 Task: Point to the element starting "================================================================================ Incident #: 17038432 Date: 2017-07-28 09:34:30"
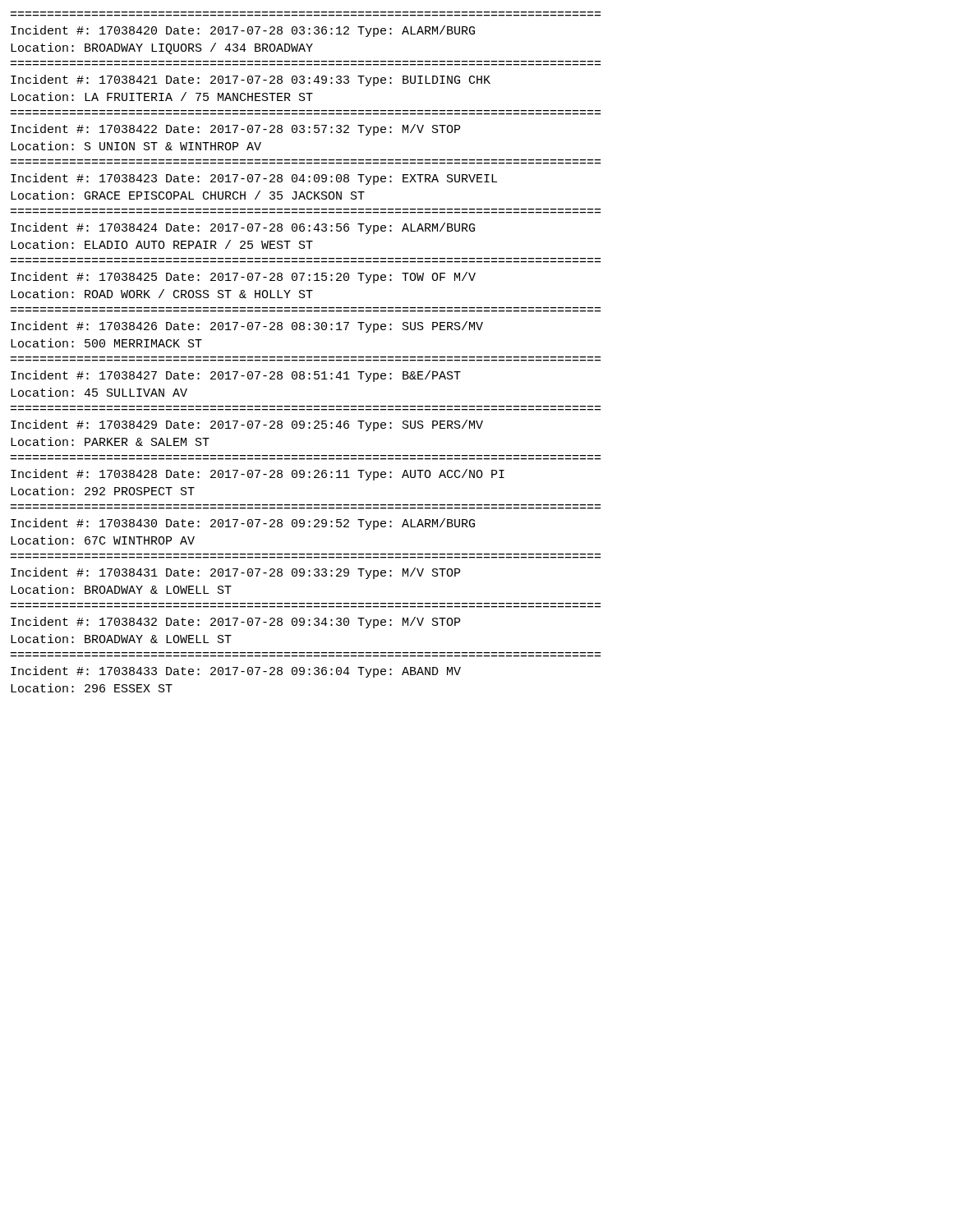pos(235,623)
